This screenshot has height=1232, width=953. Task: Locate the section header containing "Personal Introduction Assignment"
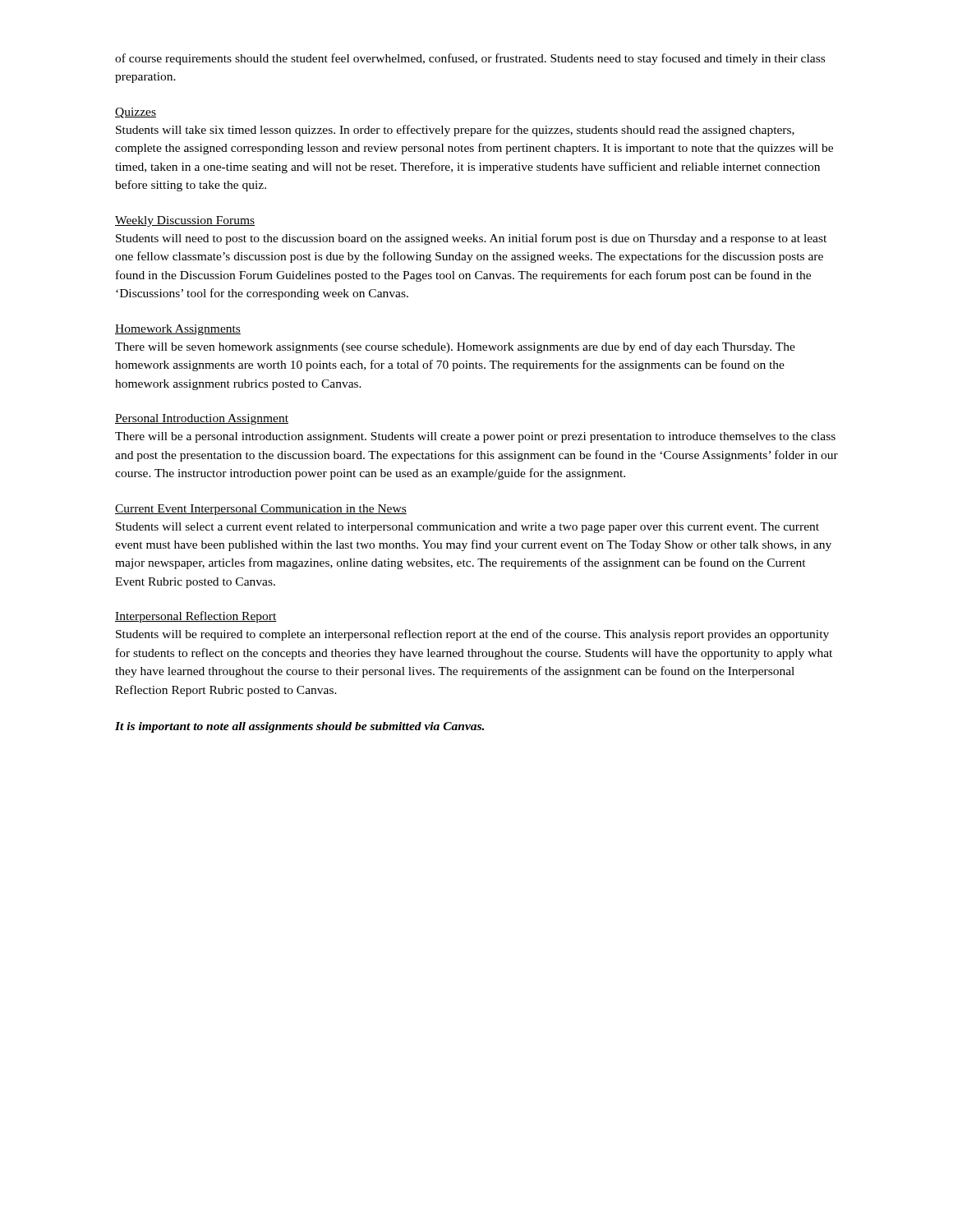(202, 418)
